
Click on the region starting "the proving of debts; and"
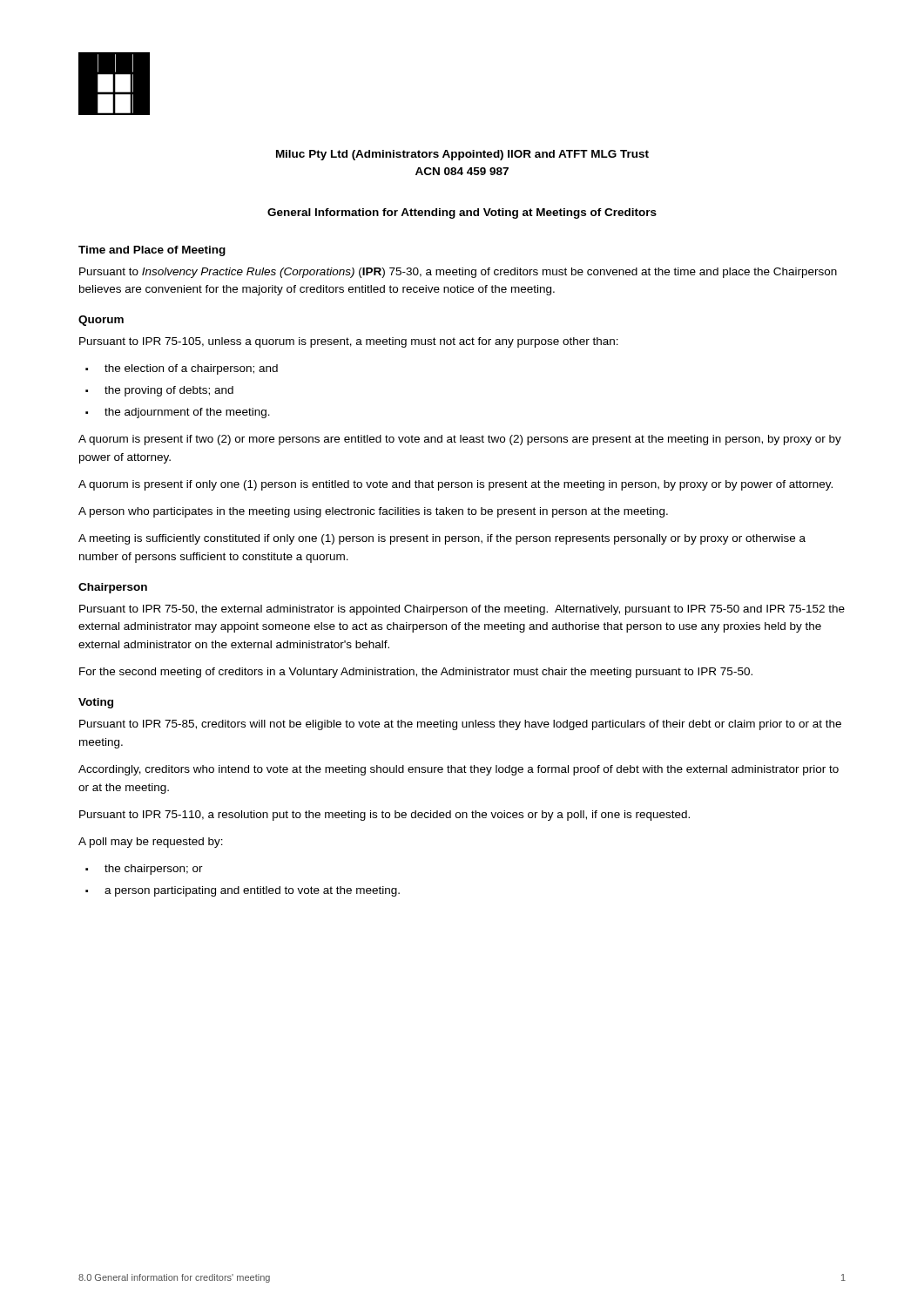point(169,390)
